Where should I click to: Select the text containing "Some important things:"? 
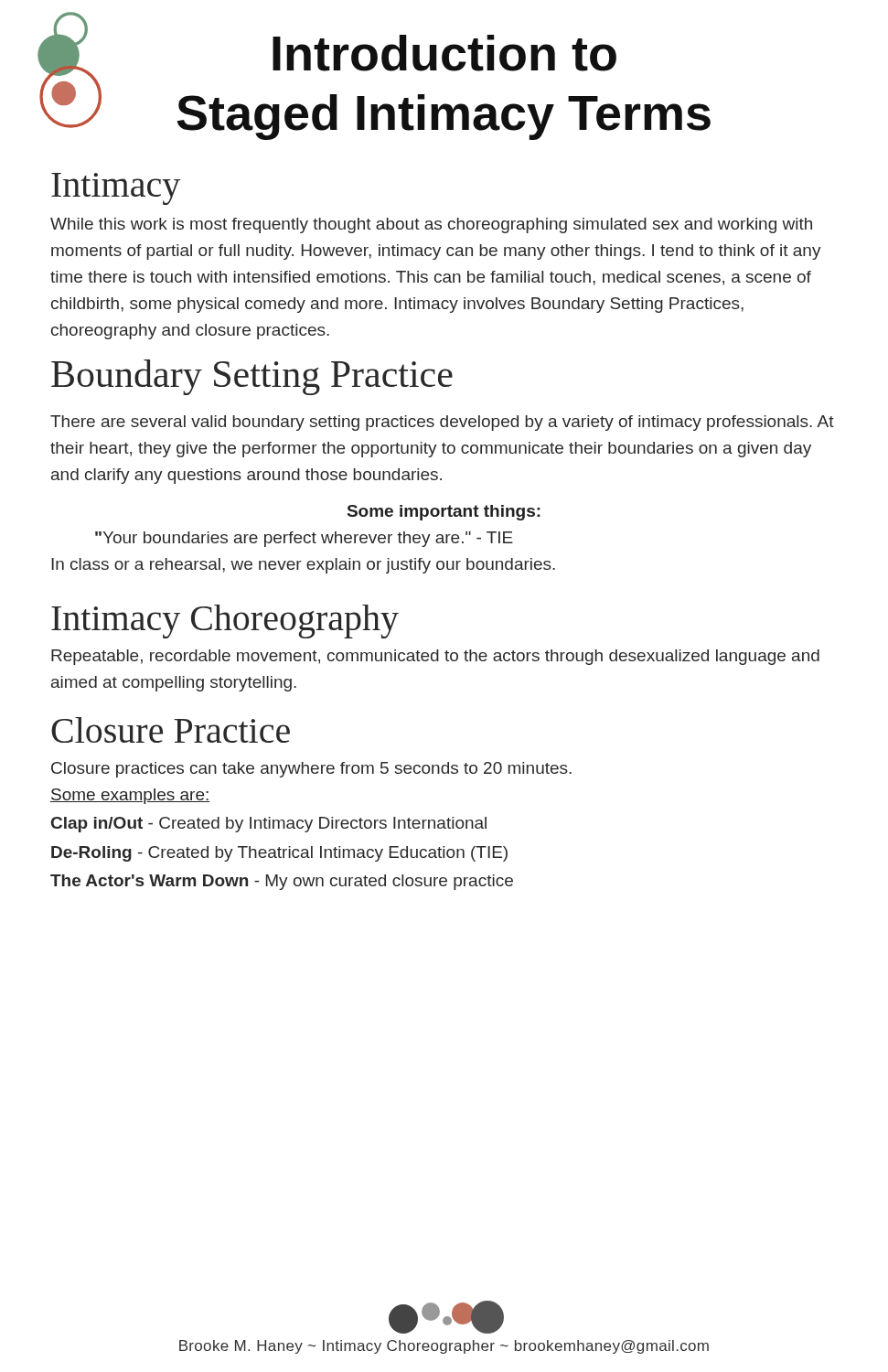[x=444, y=511]
